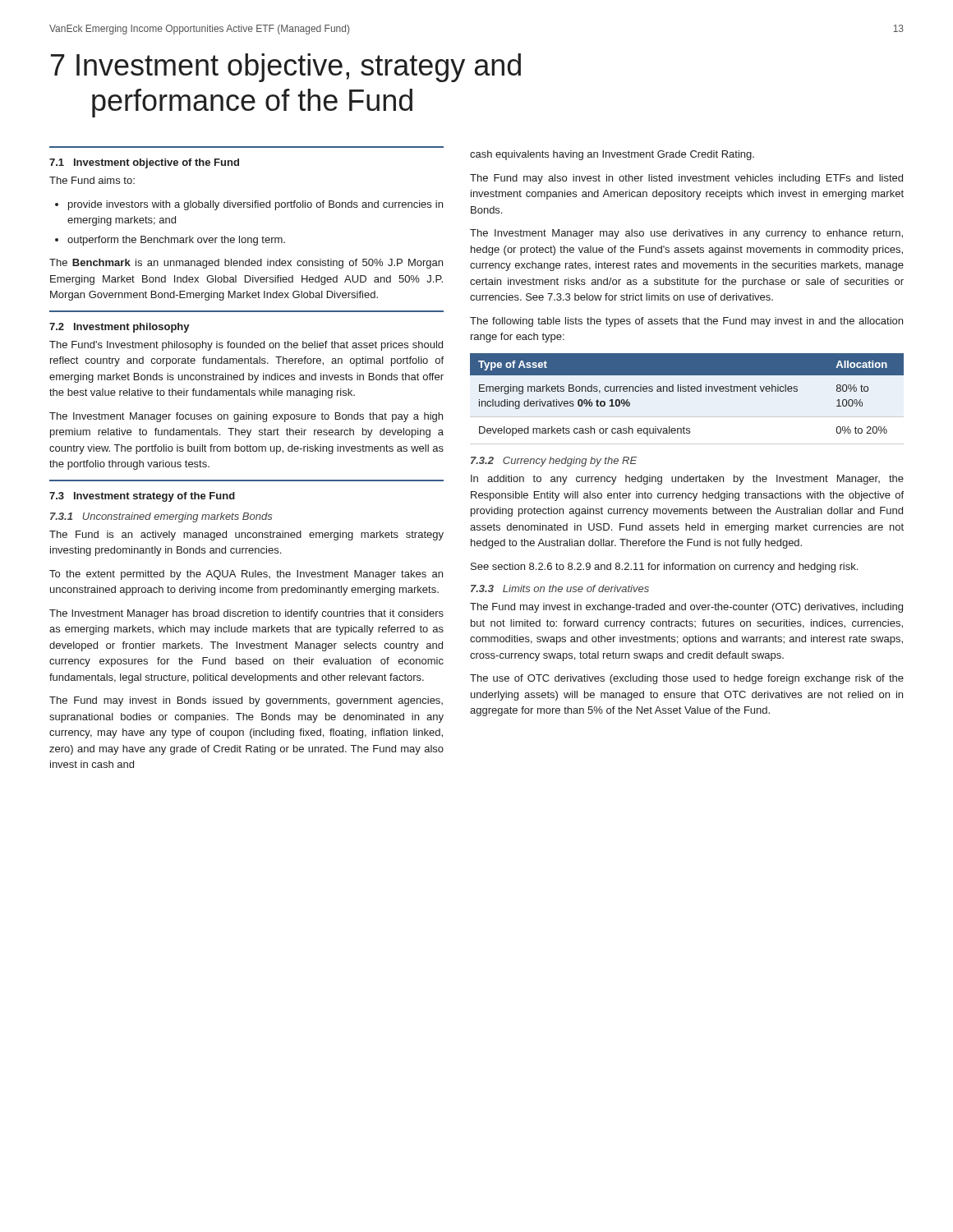Find the section header that says "7.3.2 Currency hedging by the"
The image size is (953, 1232).
(553, 460)
